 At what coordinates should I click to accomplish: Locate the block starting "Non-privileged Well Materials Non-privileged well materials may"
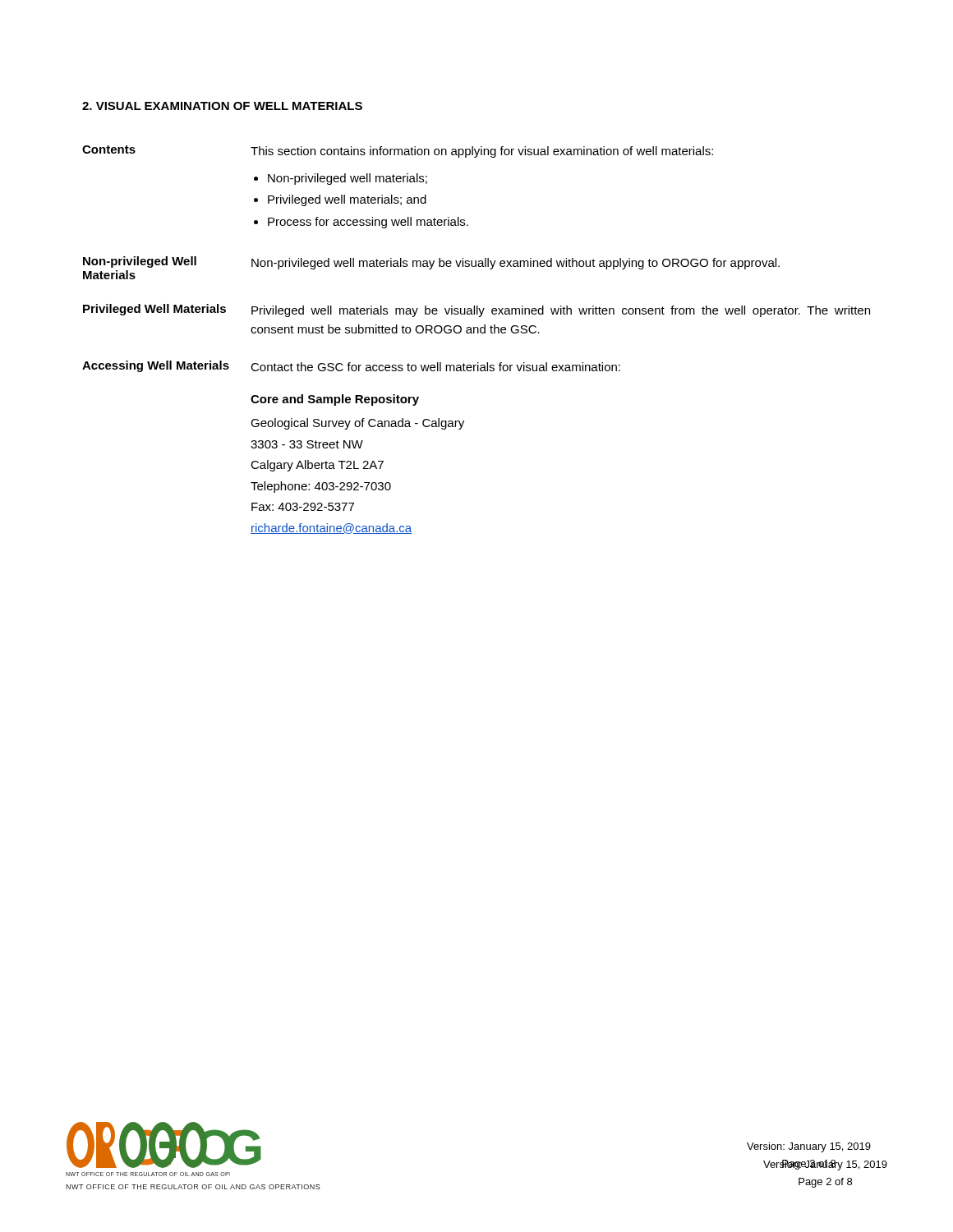(476, 268)
